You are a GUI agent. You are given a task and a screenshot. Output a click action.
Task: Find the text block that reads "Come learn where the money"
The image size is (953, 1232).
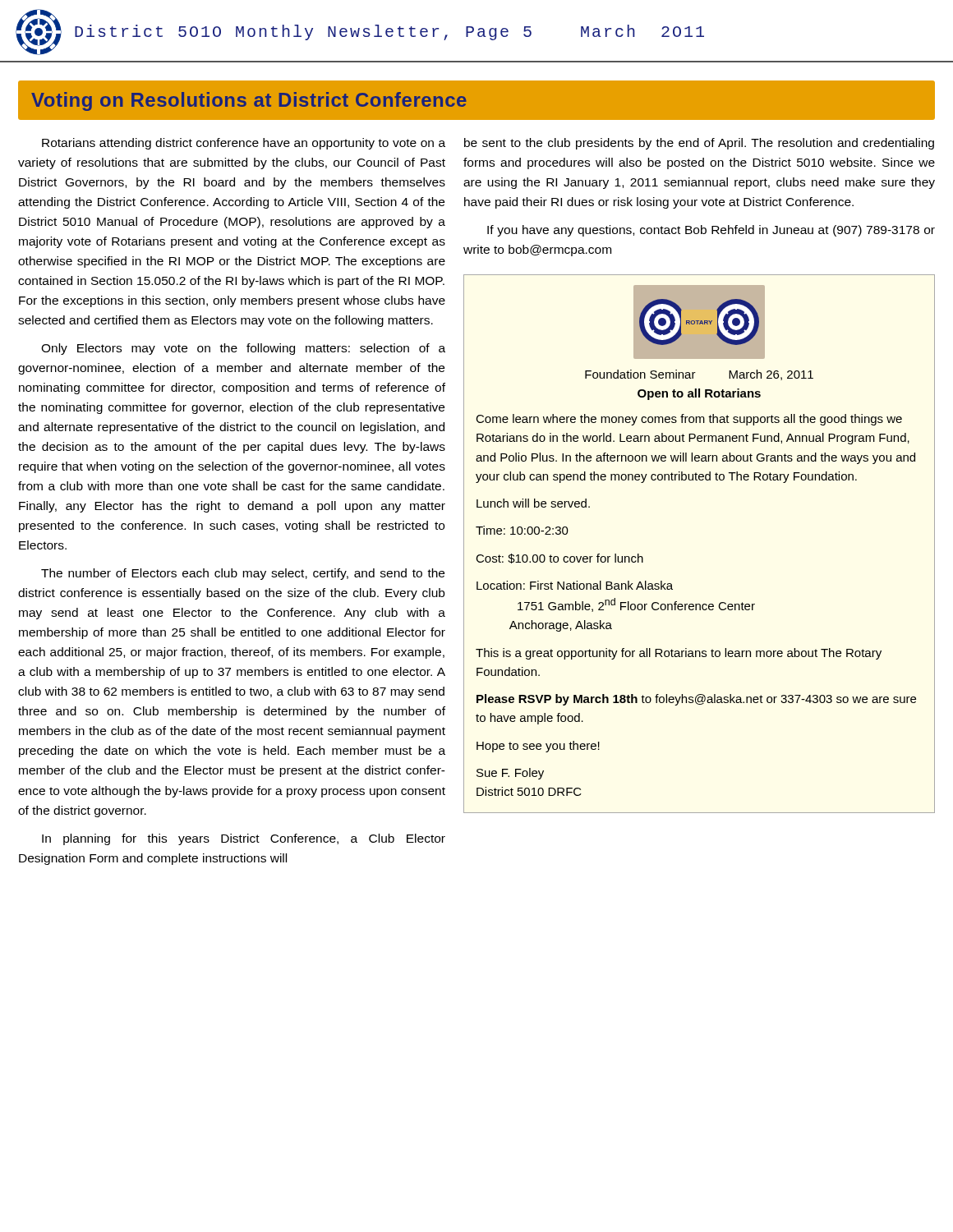coord(699,605)
